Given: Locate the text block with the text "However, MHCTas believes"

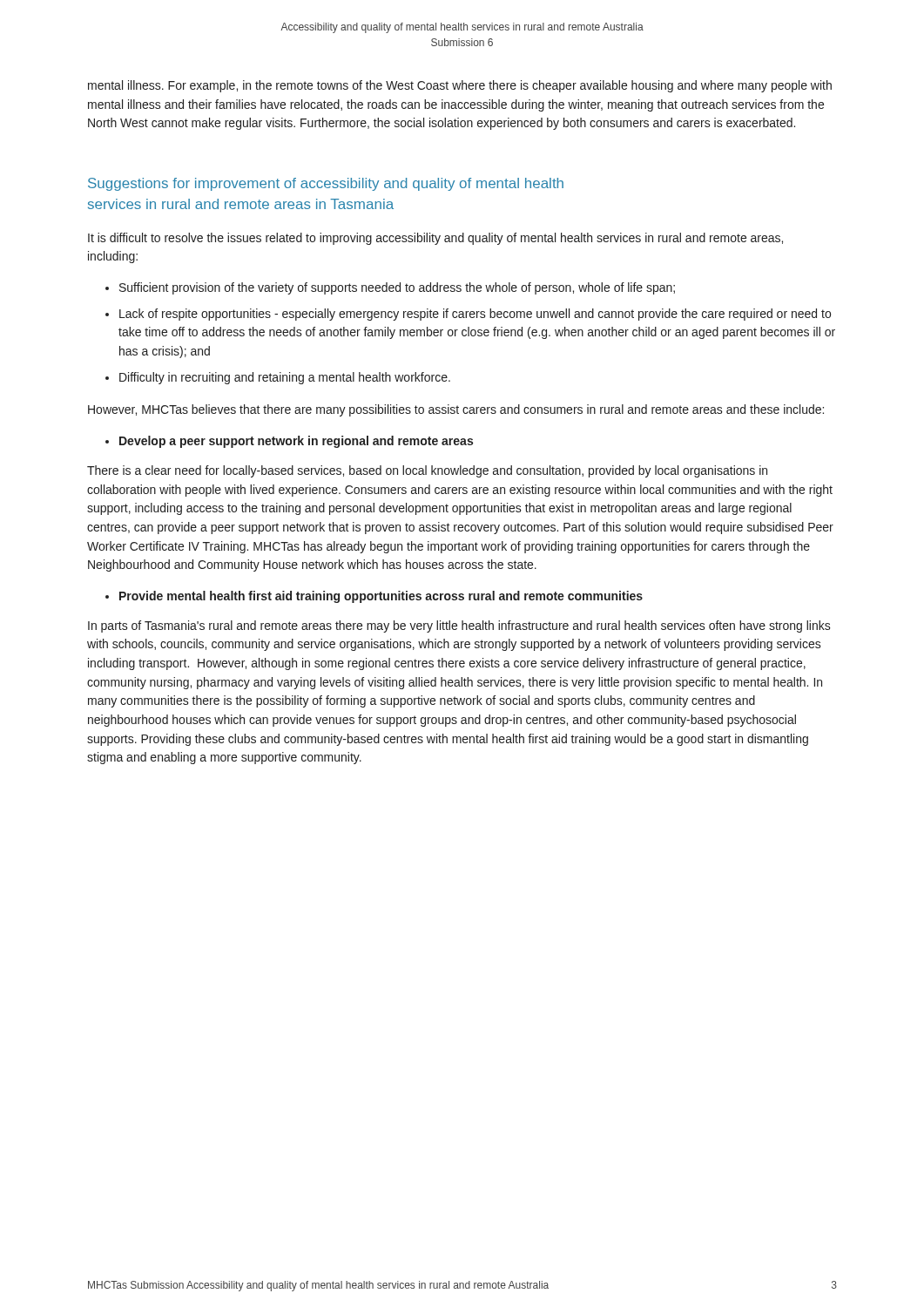Looking at the screenshot, I should [x=456, y=410].
